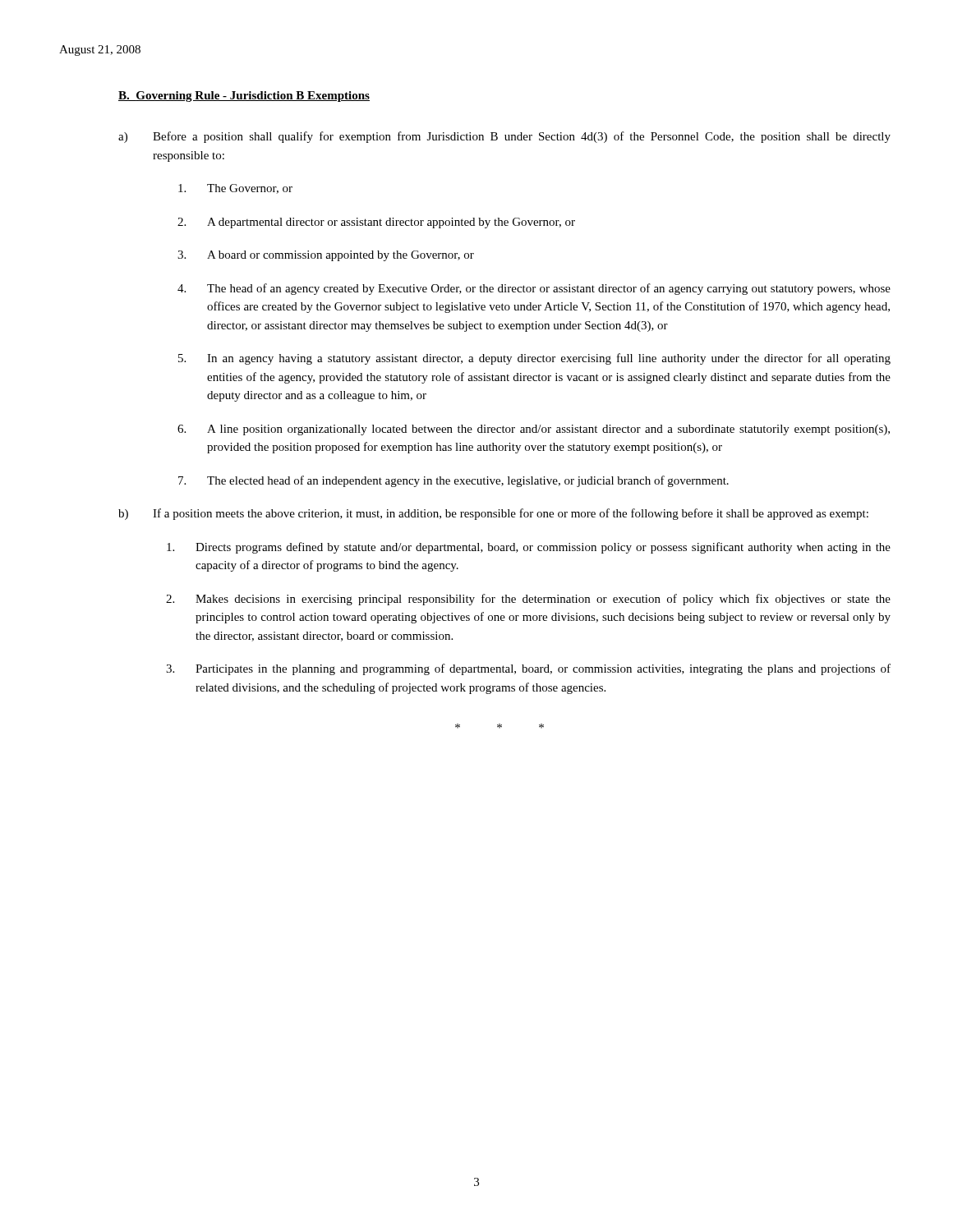Select the list item that reads "b) If a position meets"

tap(504, 513)
